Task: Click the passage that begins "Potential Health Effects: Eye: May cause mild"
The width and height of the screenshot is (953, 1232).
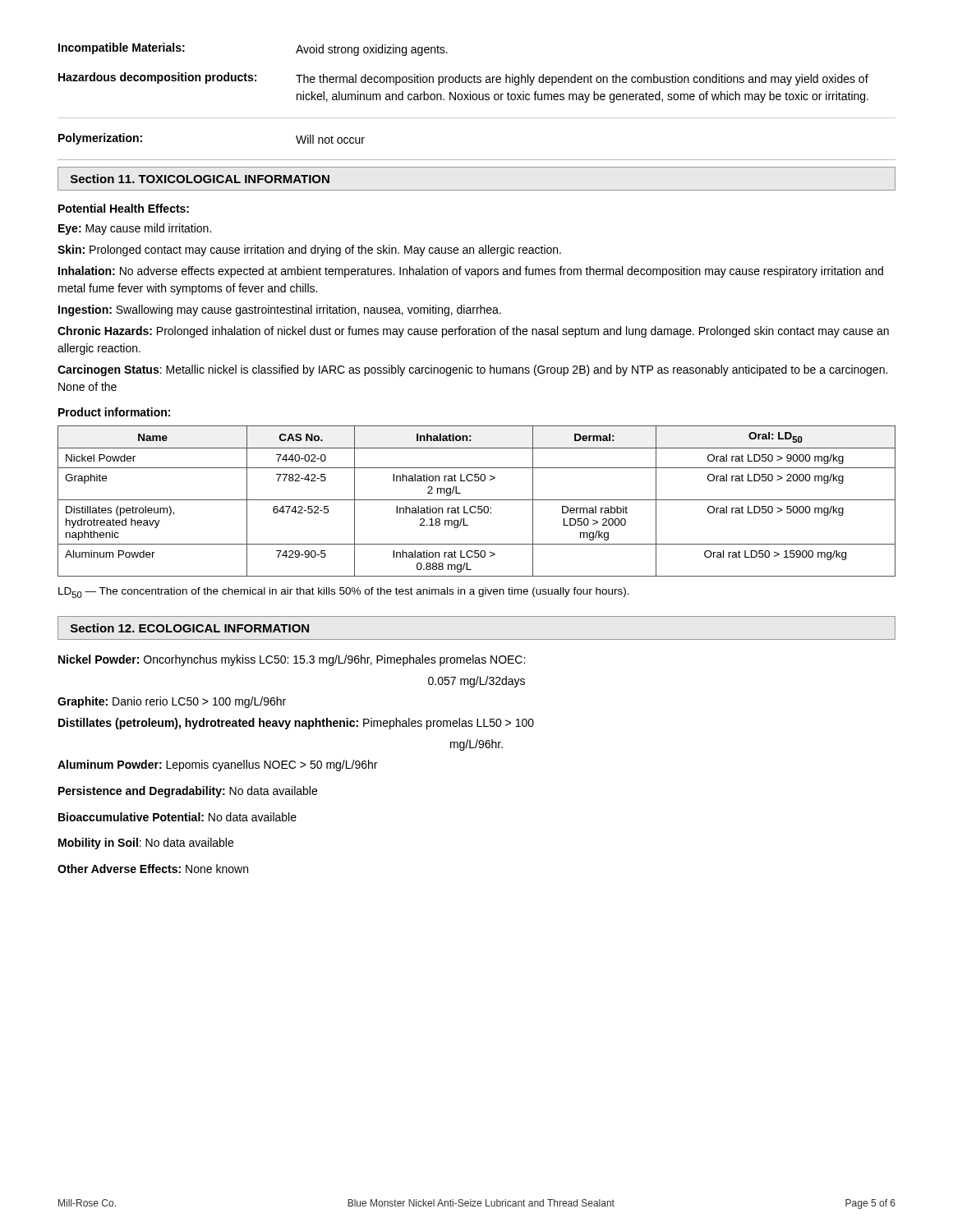Action: pos(476,299)
